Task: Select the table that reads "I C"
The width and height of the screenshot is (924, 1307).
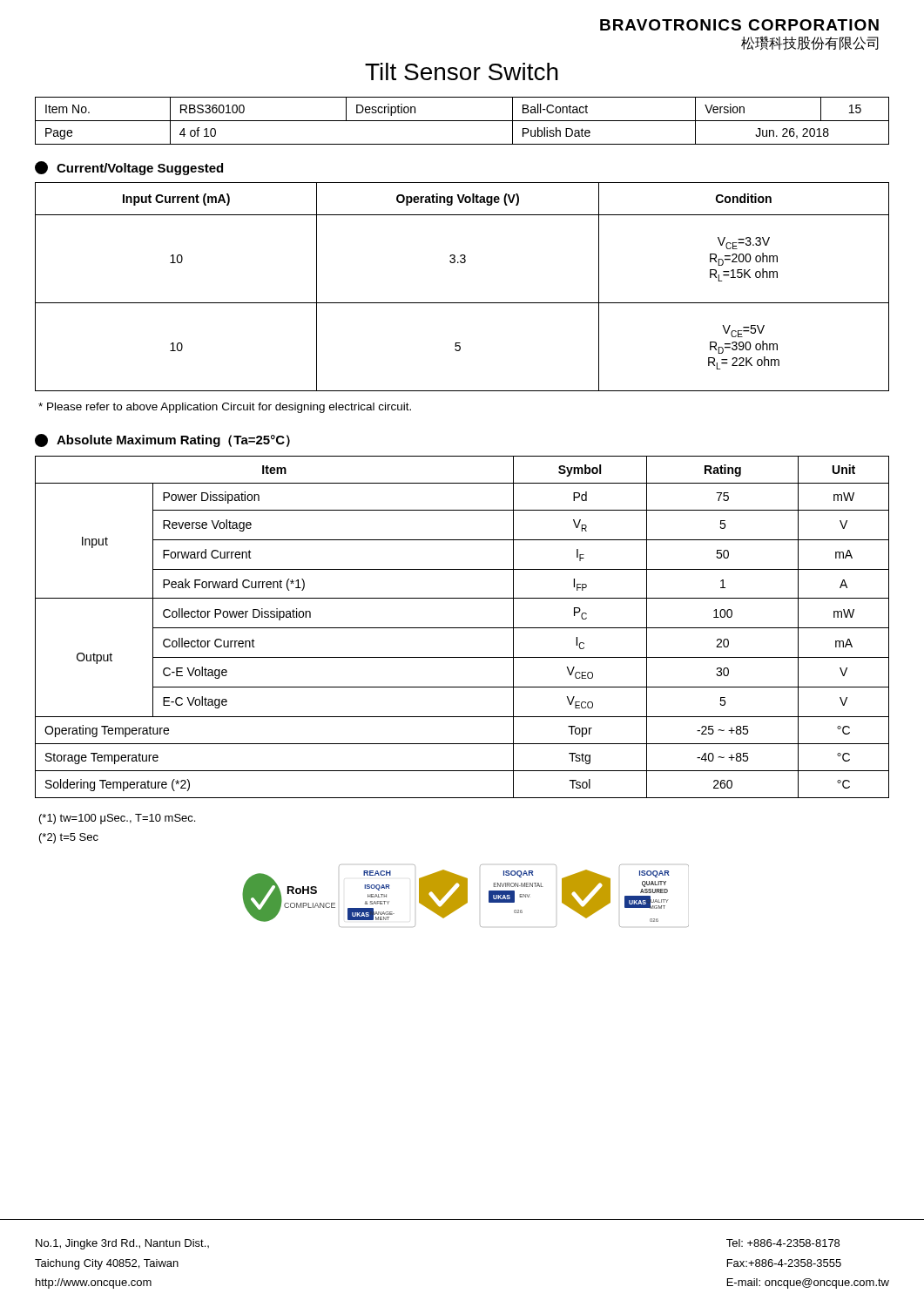Action: point(462,627)
